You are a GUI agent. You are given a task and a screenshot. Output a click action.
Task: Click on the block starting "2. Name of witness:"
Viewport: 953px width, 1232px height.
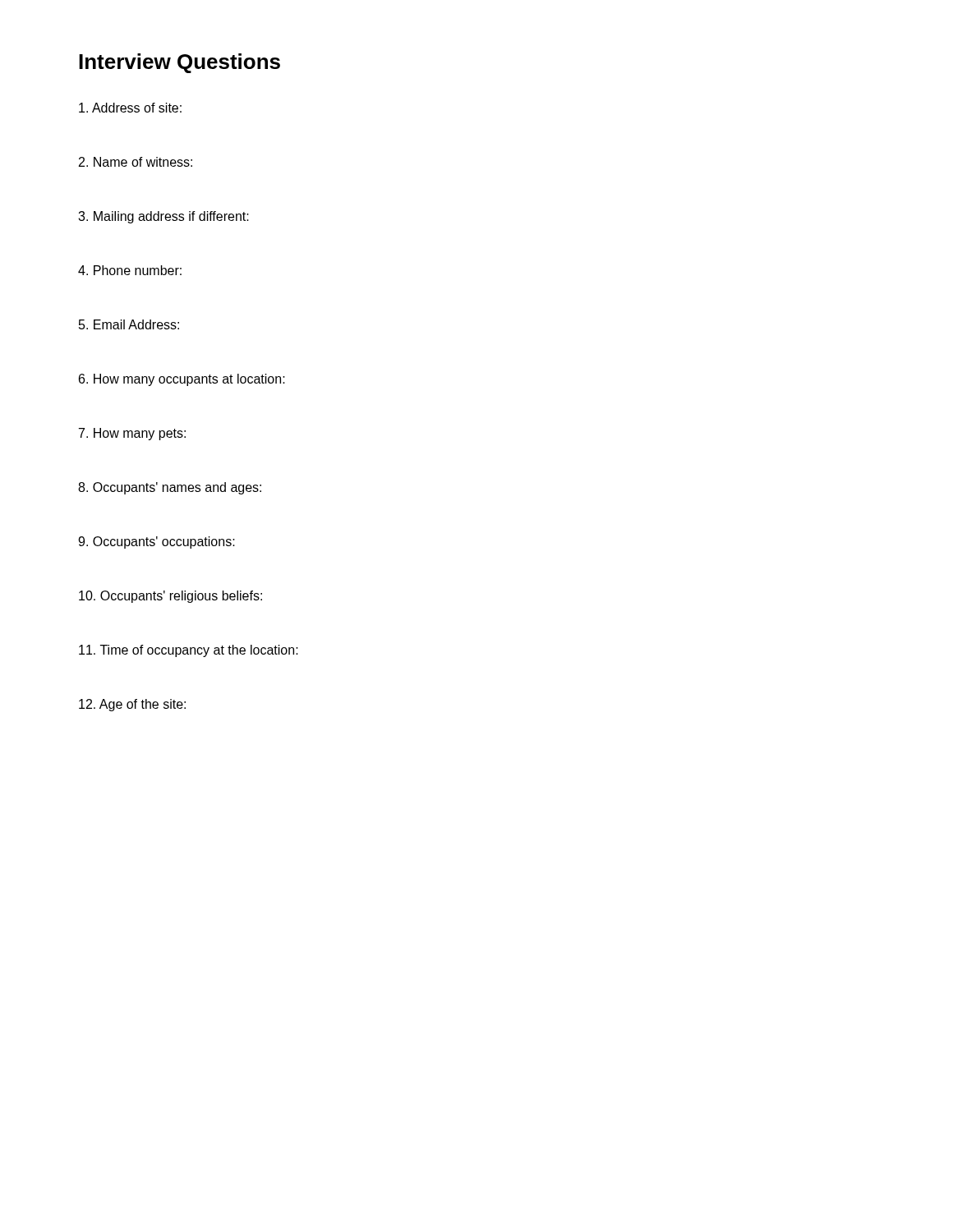(x=136, y=162)
